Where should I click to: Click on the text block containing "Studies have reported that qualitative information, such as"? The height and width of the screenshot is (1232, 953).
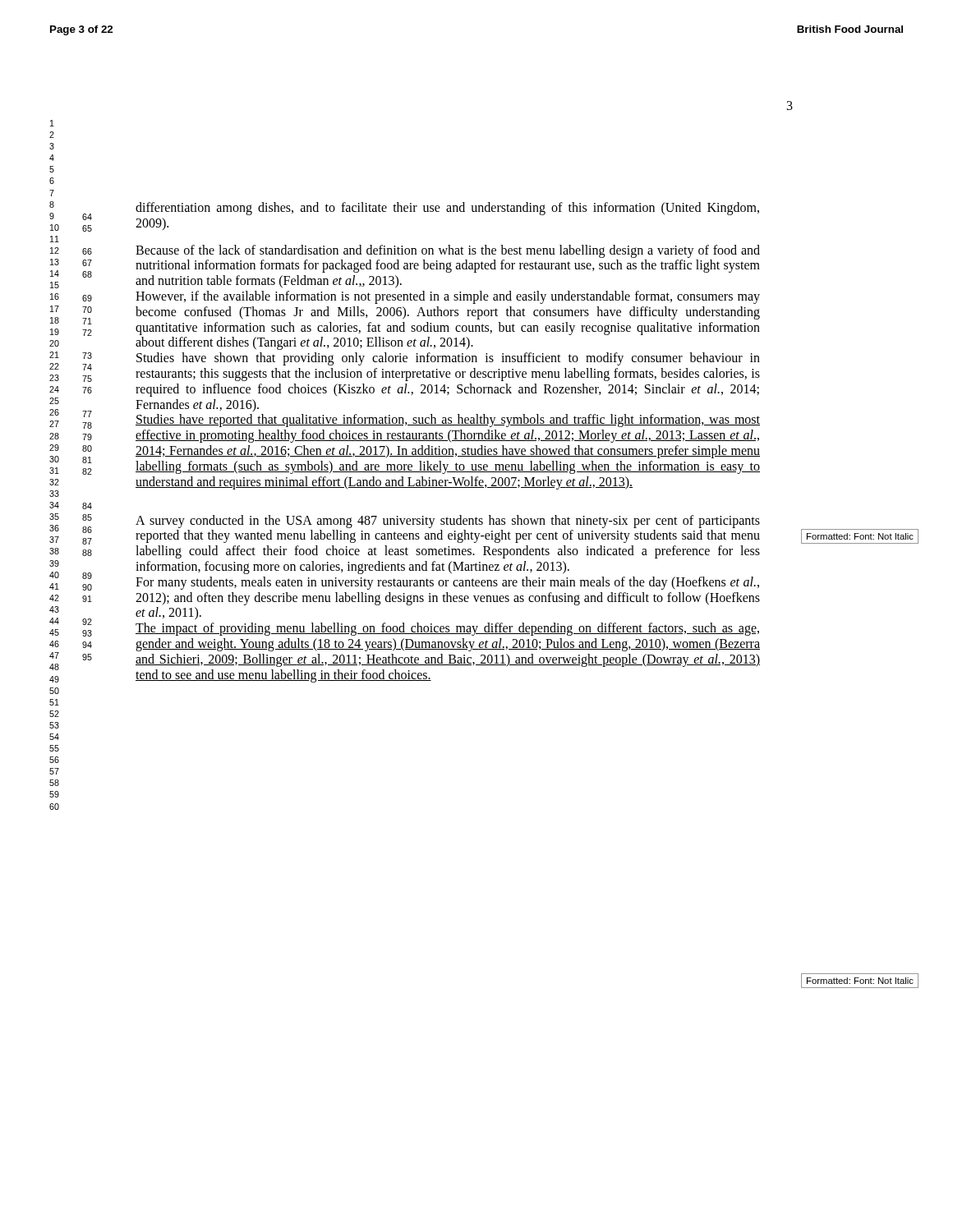[x=448, y=451]
